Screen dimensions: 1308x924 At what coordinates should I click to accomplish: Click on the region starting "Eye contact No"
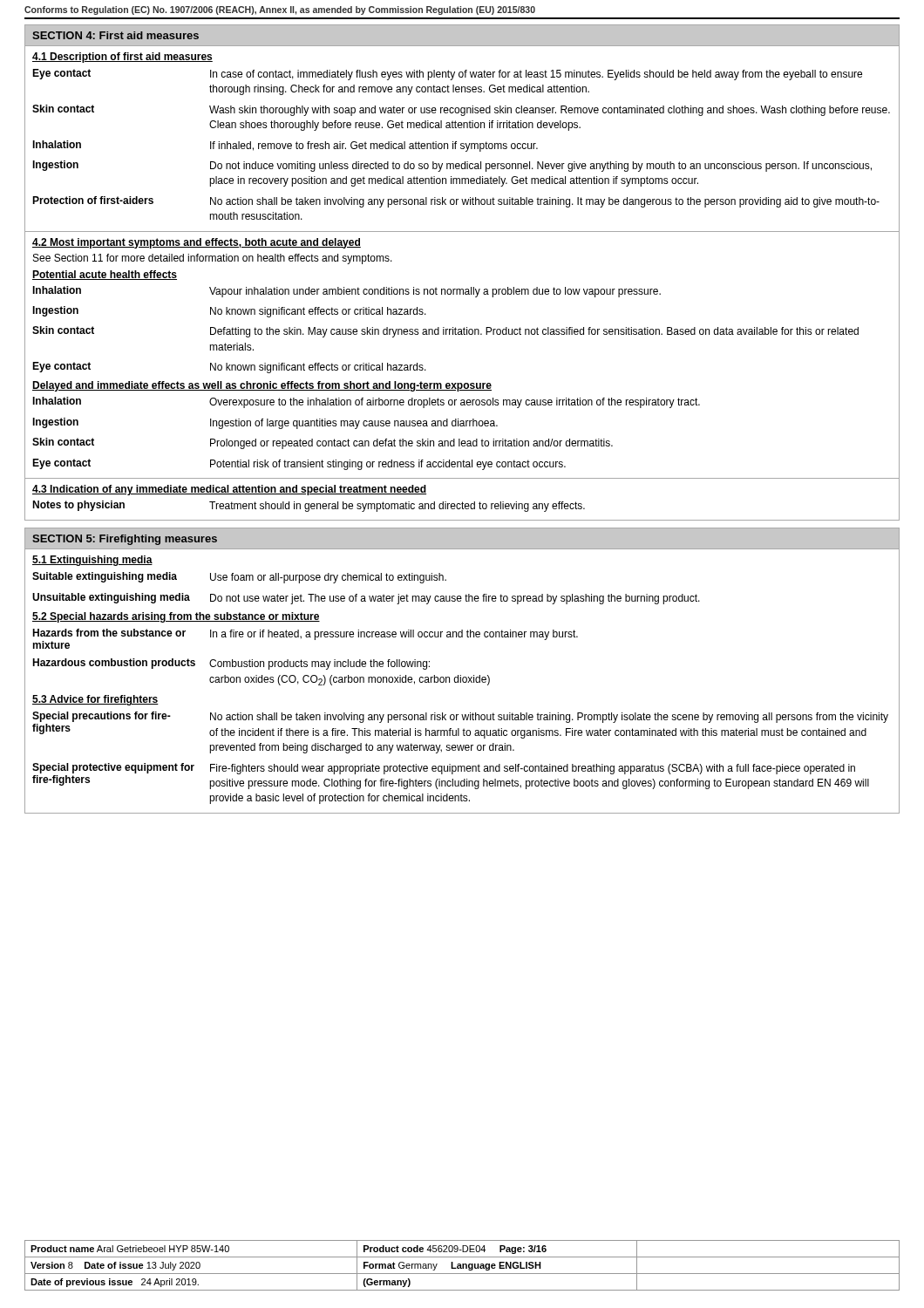tap(229, 368)
